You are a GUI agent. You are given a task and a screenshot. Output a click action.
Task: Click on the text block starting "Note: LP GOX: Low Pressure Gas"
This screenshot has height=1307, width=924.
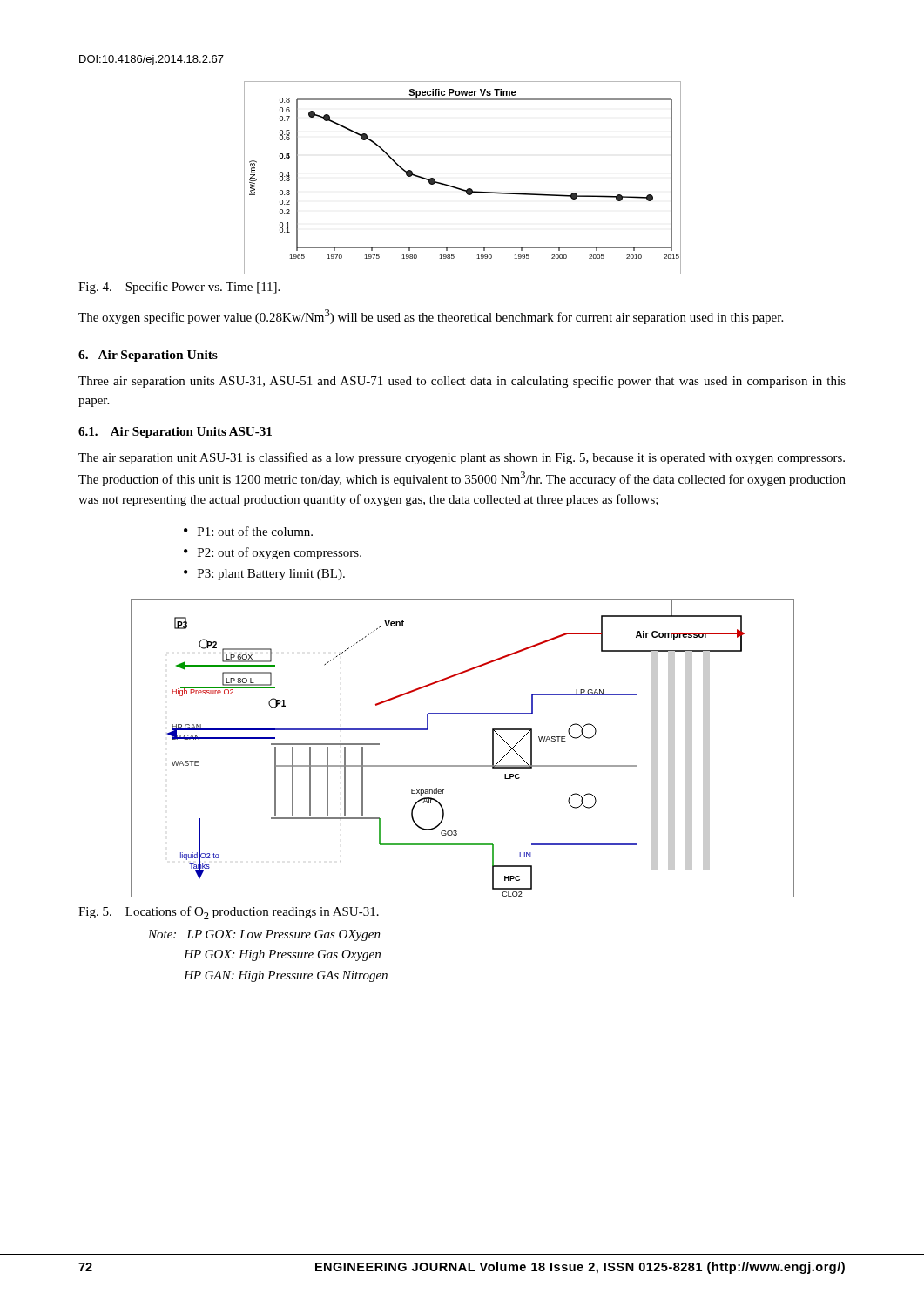(268, 954)
